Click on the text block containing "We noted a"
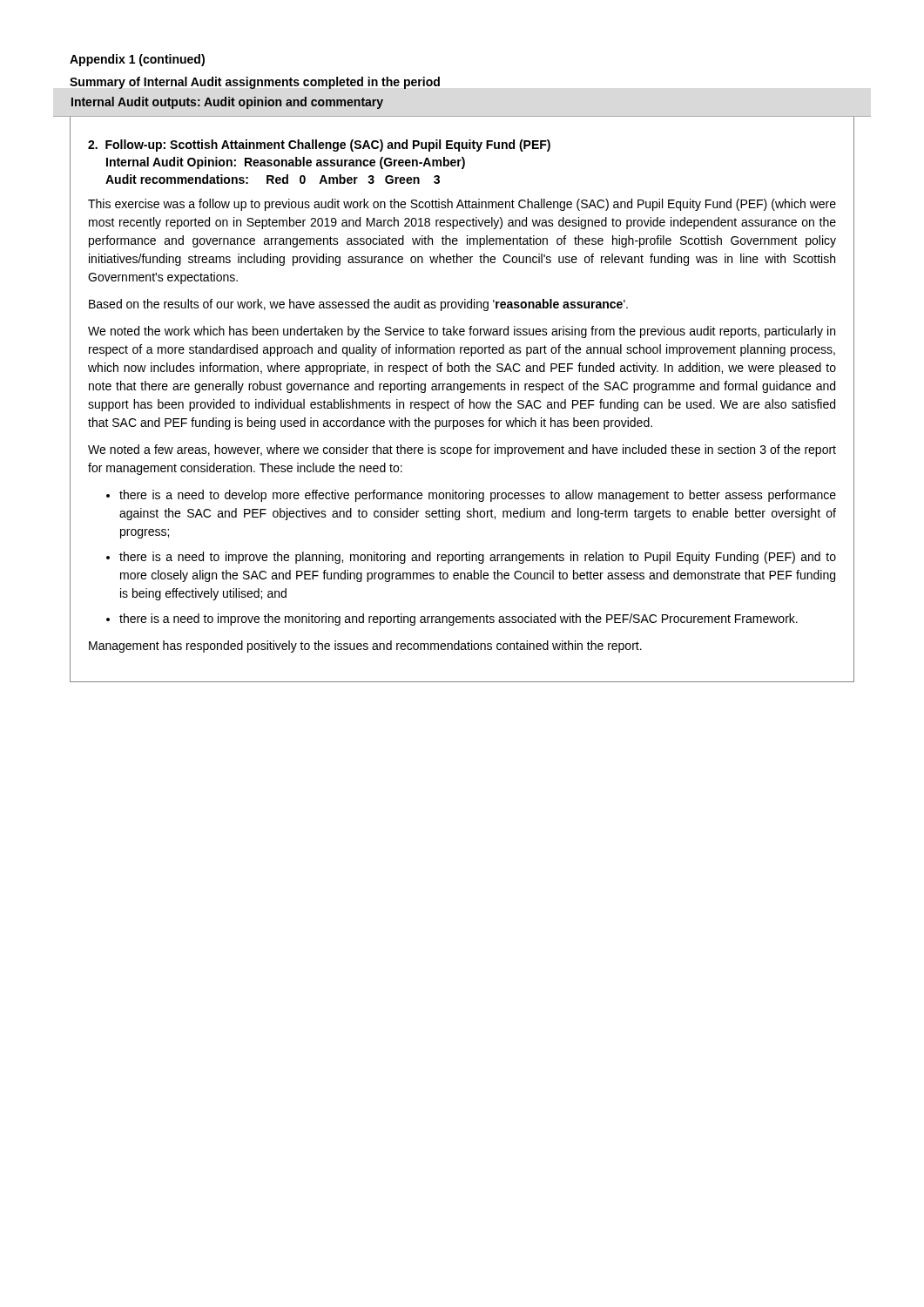This screenshot has height=1307, width=924. [462, 459]
